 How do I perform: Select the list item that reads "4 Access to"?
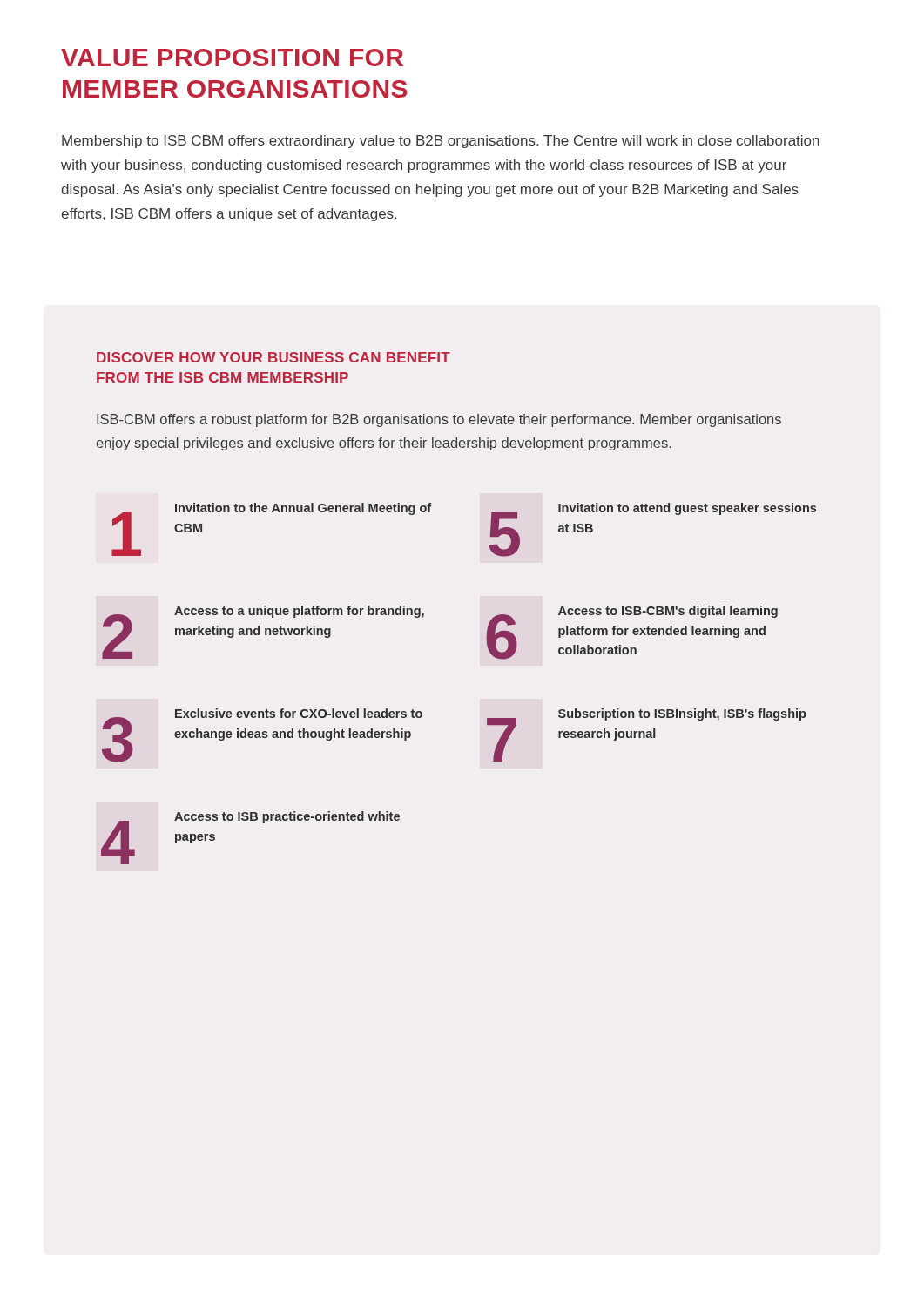270,837
